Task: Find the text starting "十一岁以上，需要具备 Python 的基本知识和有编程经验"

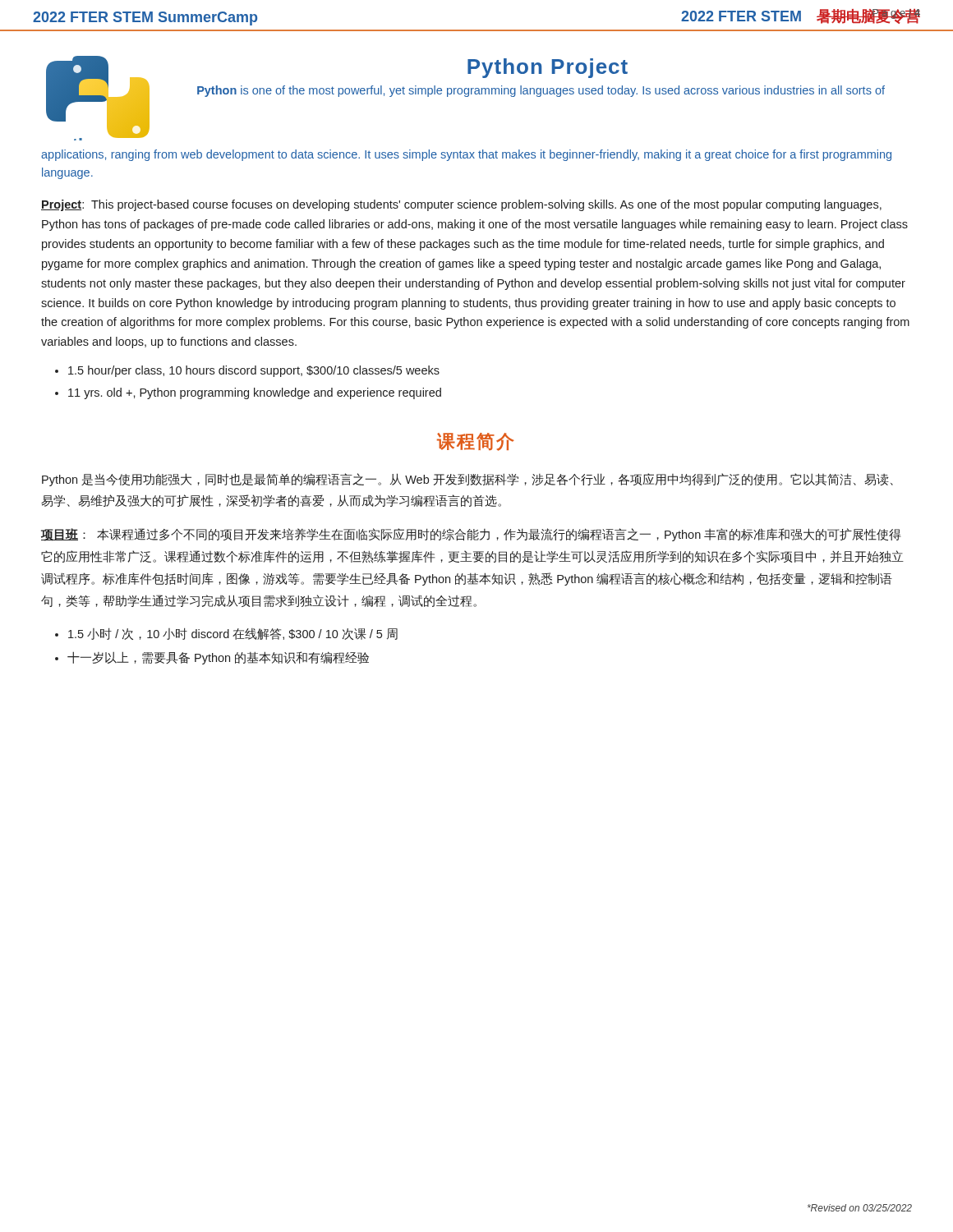Action: point(219,658)
